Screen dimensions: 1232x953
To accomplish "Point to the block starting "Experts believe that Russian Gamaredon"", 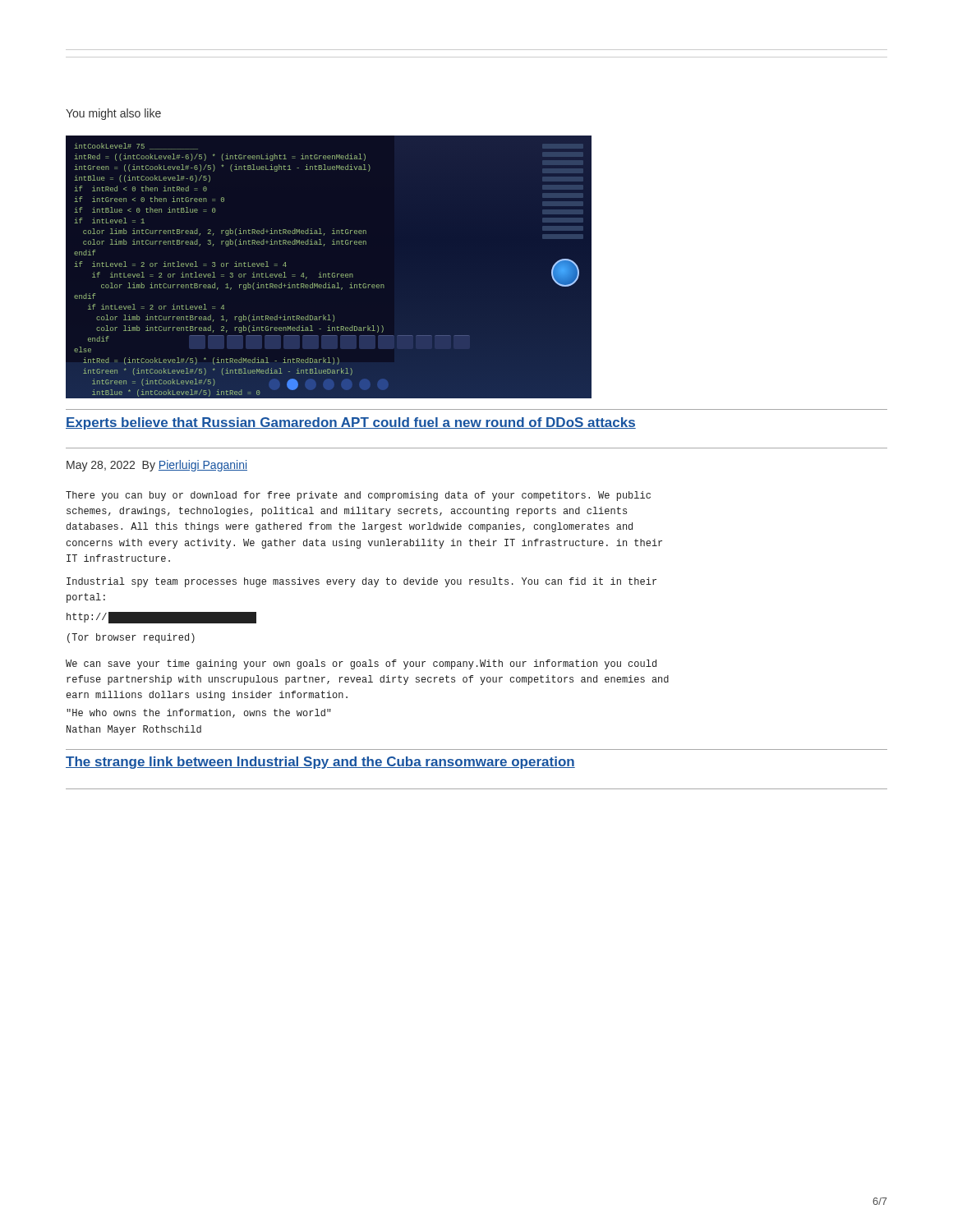I will [351, 423].
